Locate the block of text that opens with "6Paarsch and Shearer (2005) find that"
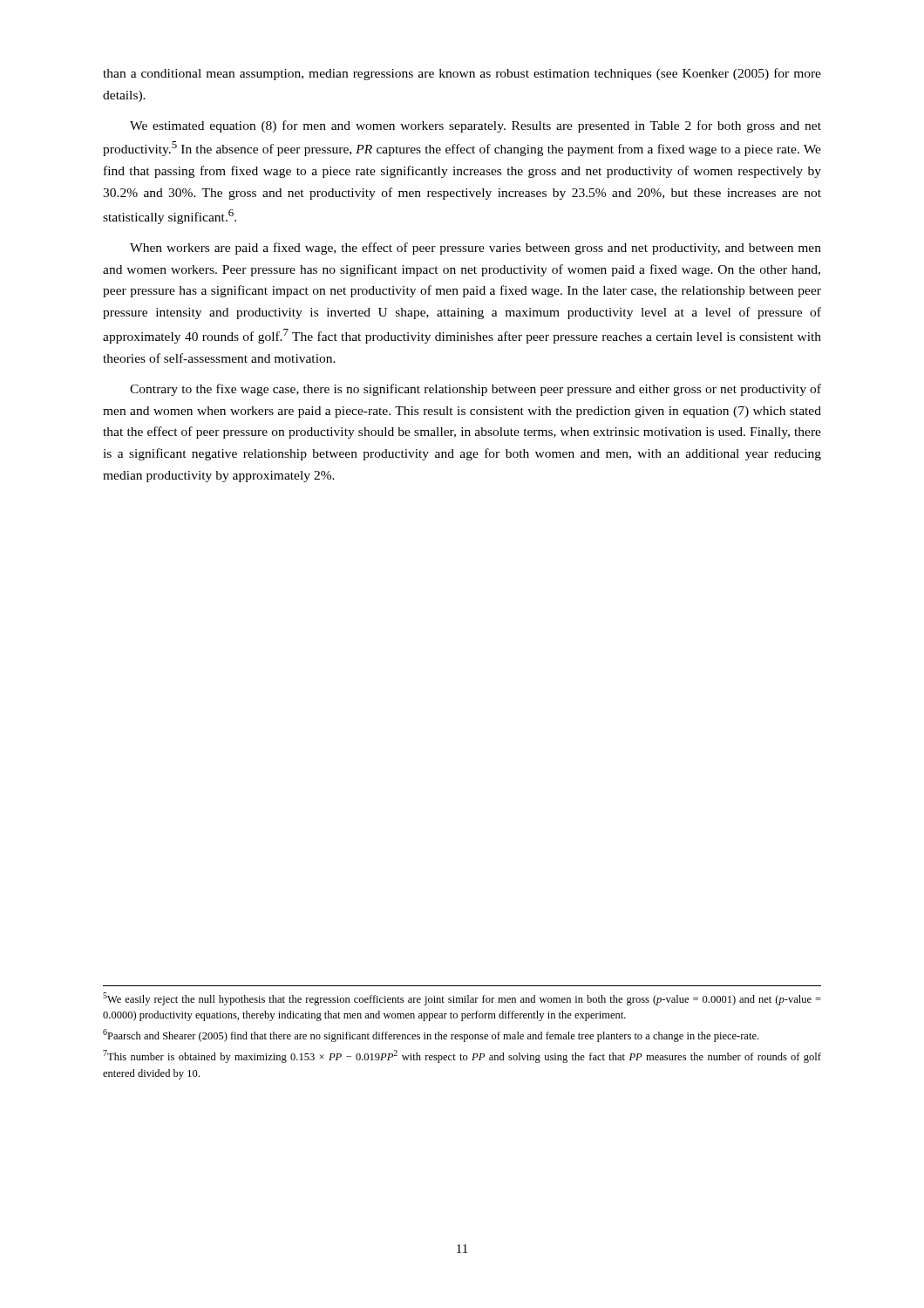Image resolution: width=924 pixels, height=1308 pixels. click(431, 1035)
